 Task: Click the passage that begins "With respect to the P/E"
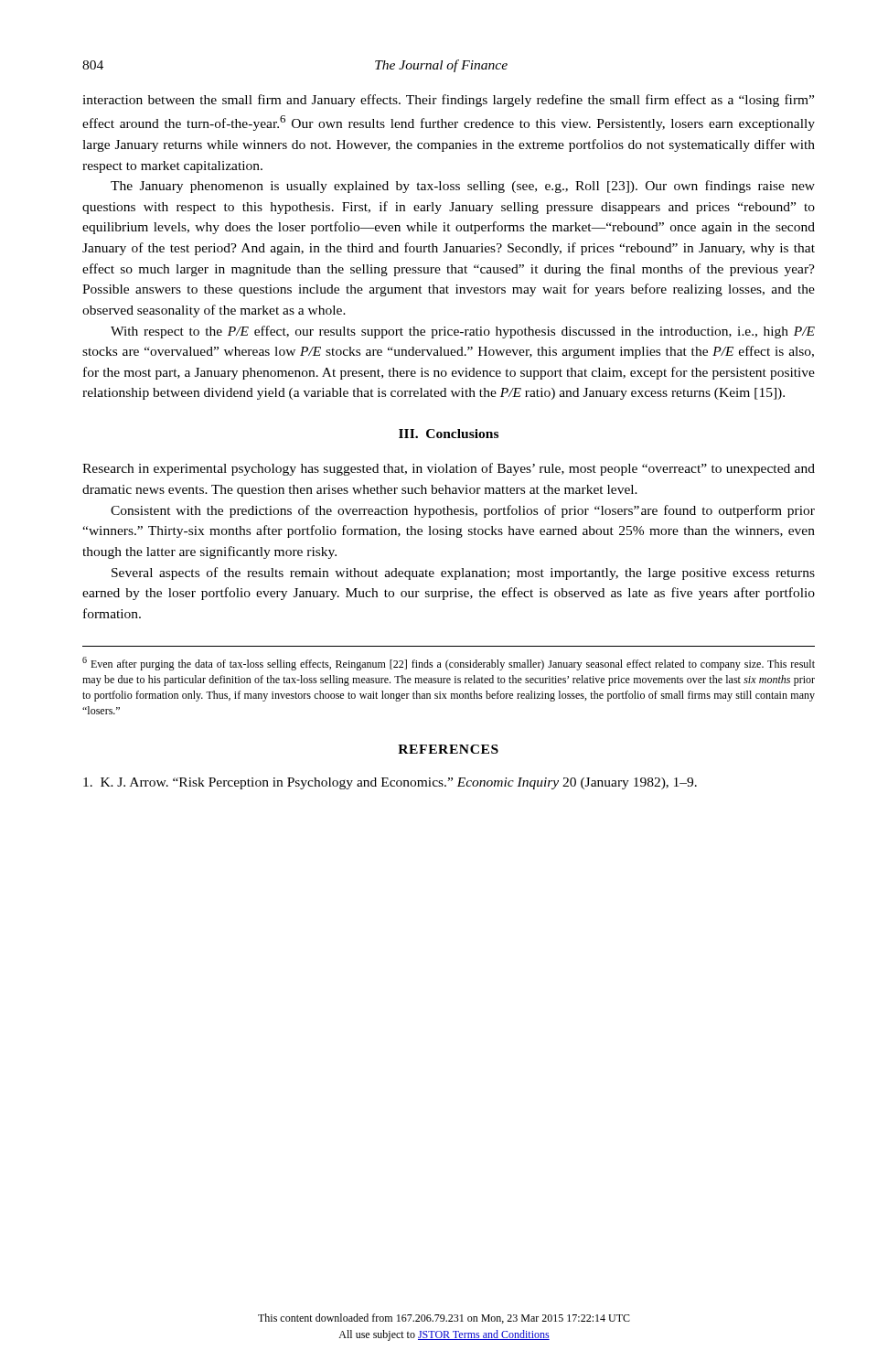point(449,362)
